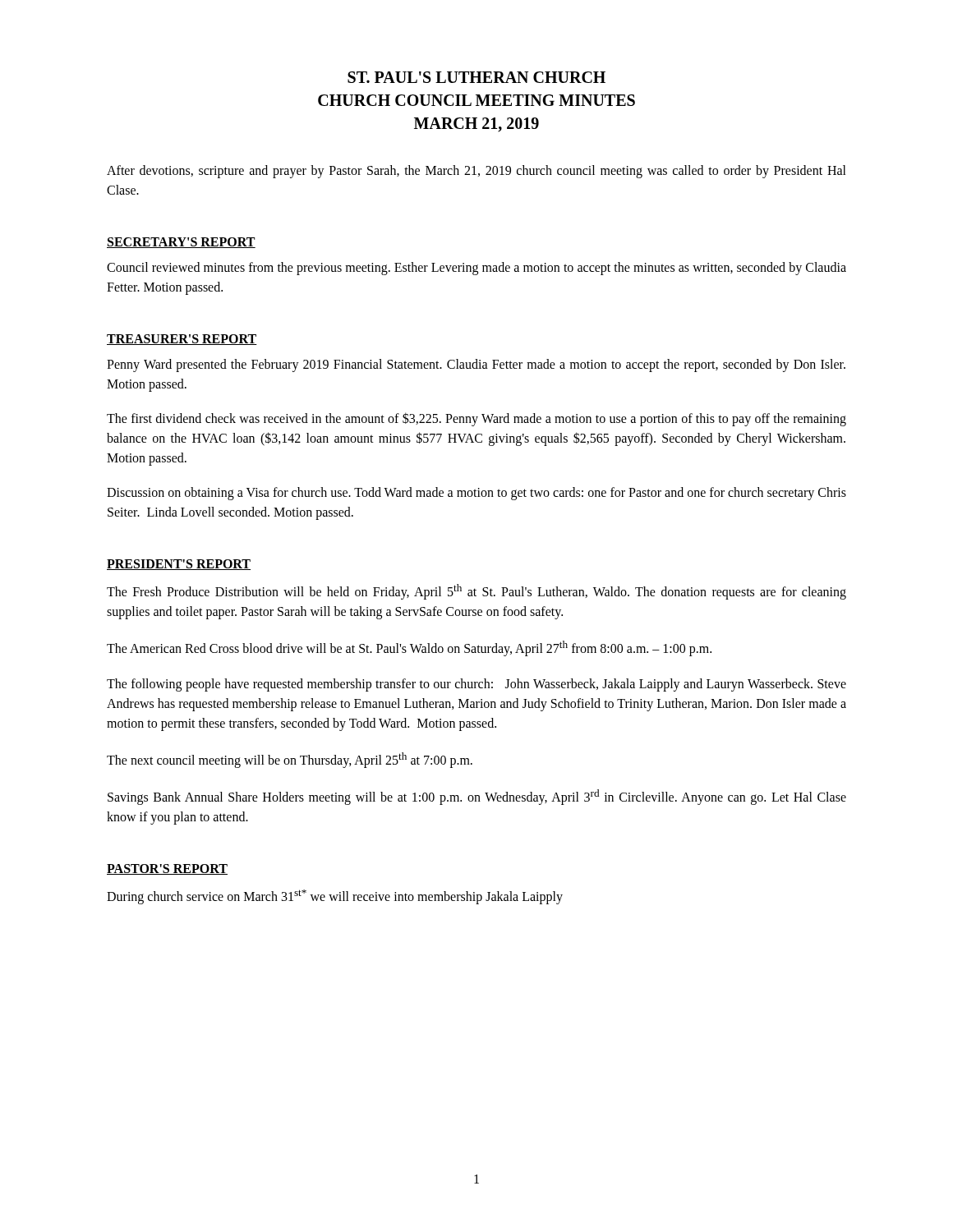Point to the region starting "Discussion on obtaining a Visa for church"
This screenshot has width=953, height=1232.
476,502
